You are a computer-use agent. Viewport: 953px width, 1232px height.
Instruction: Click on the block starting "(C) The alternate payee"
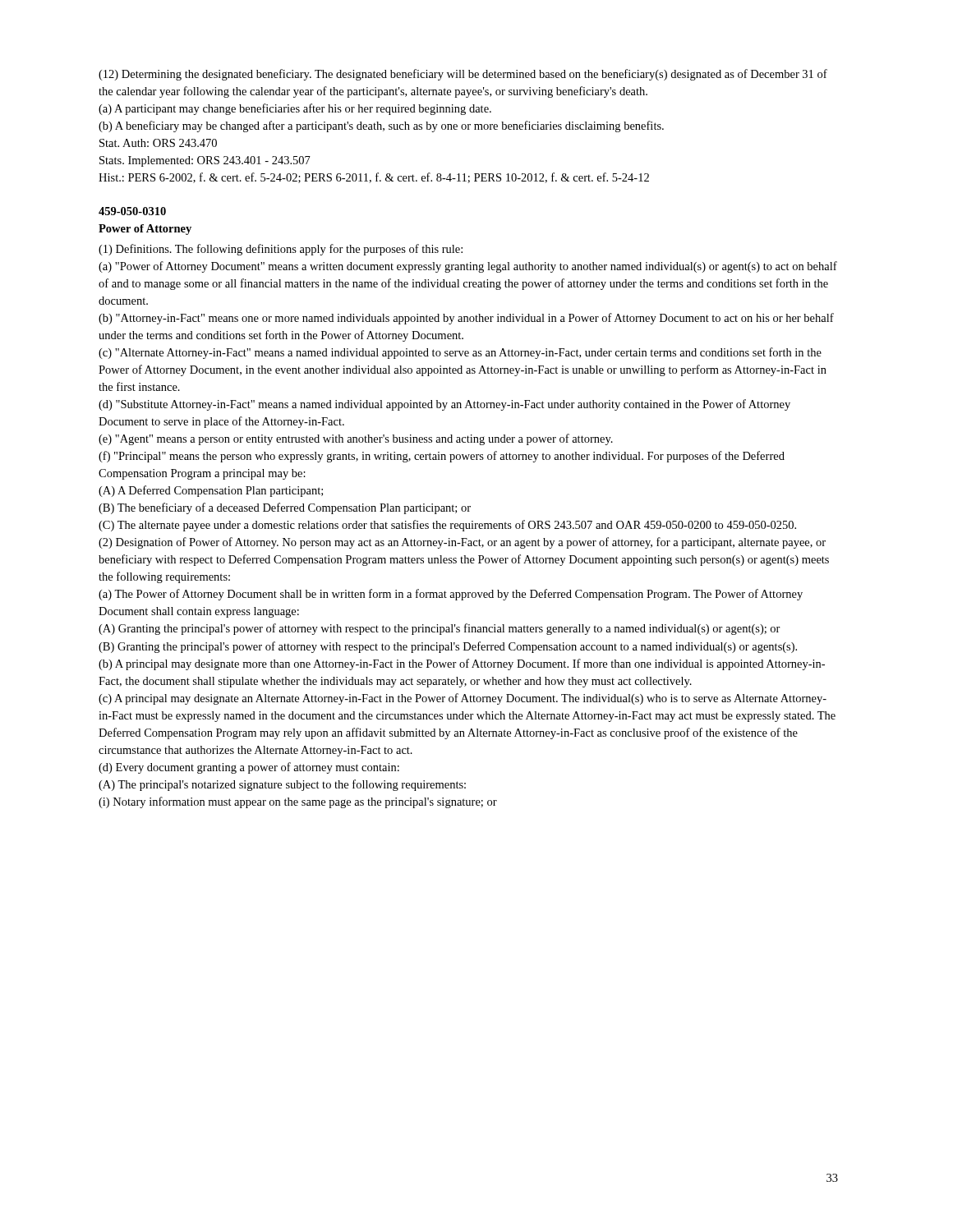(x=468, y=526)
